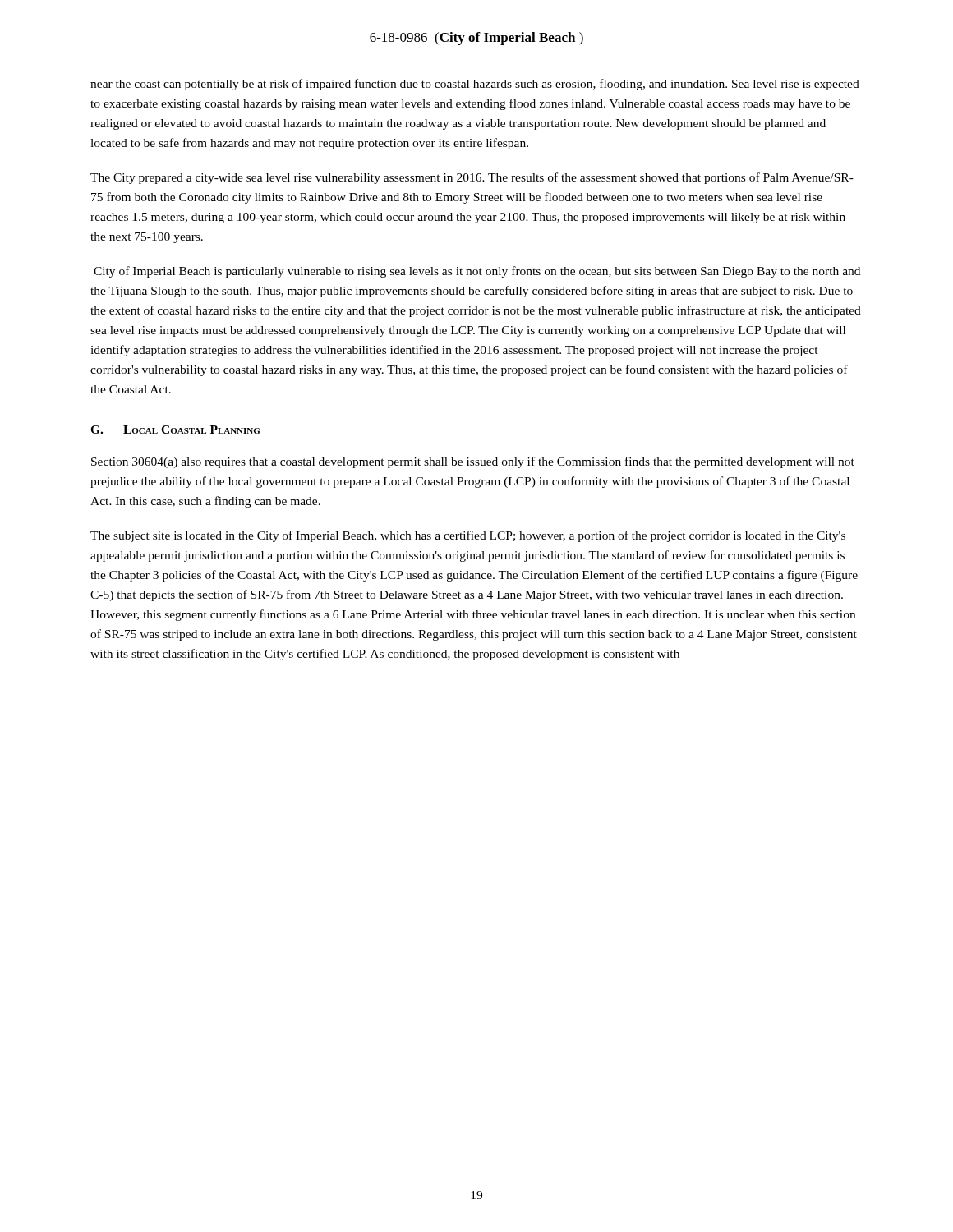This screenshot has width=953, height=1232.
Task: Select the block starting "The City prepared a city-wide sea"
Action: point(472,207)
